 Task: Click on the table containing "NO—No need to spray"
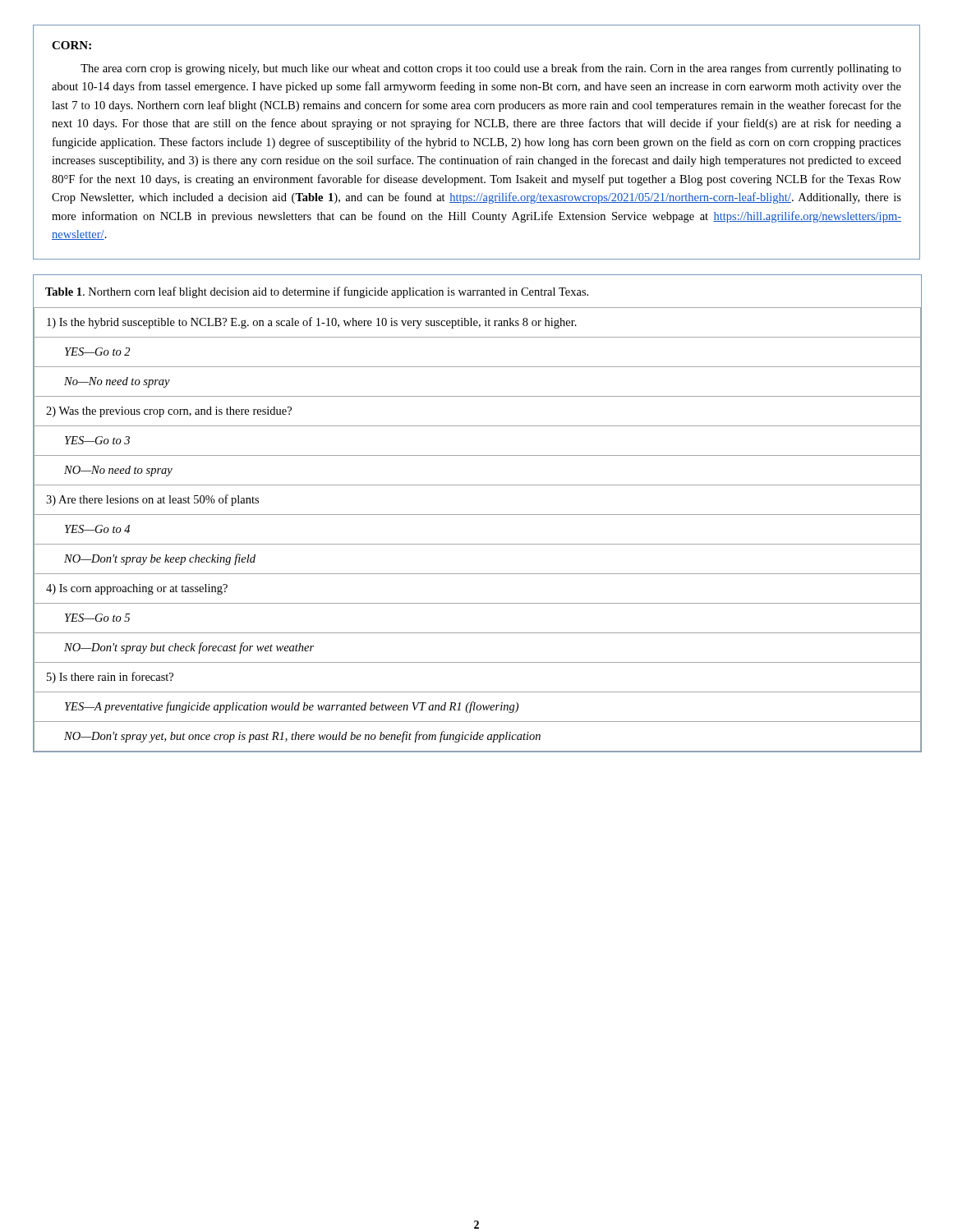pos(477,530)
